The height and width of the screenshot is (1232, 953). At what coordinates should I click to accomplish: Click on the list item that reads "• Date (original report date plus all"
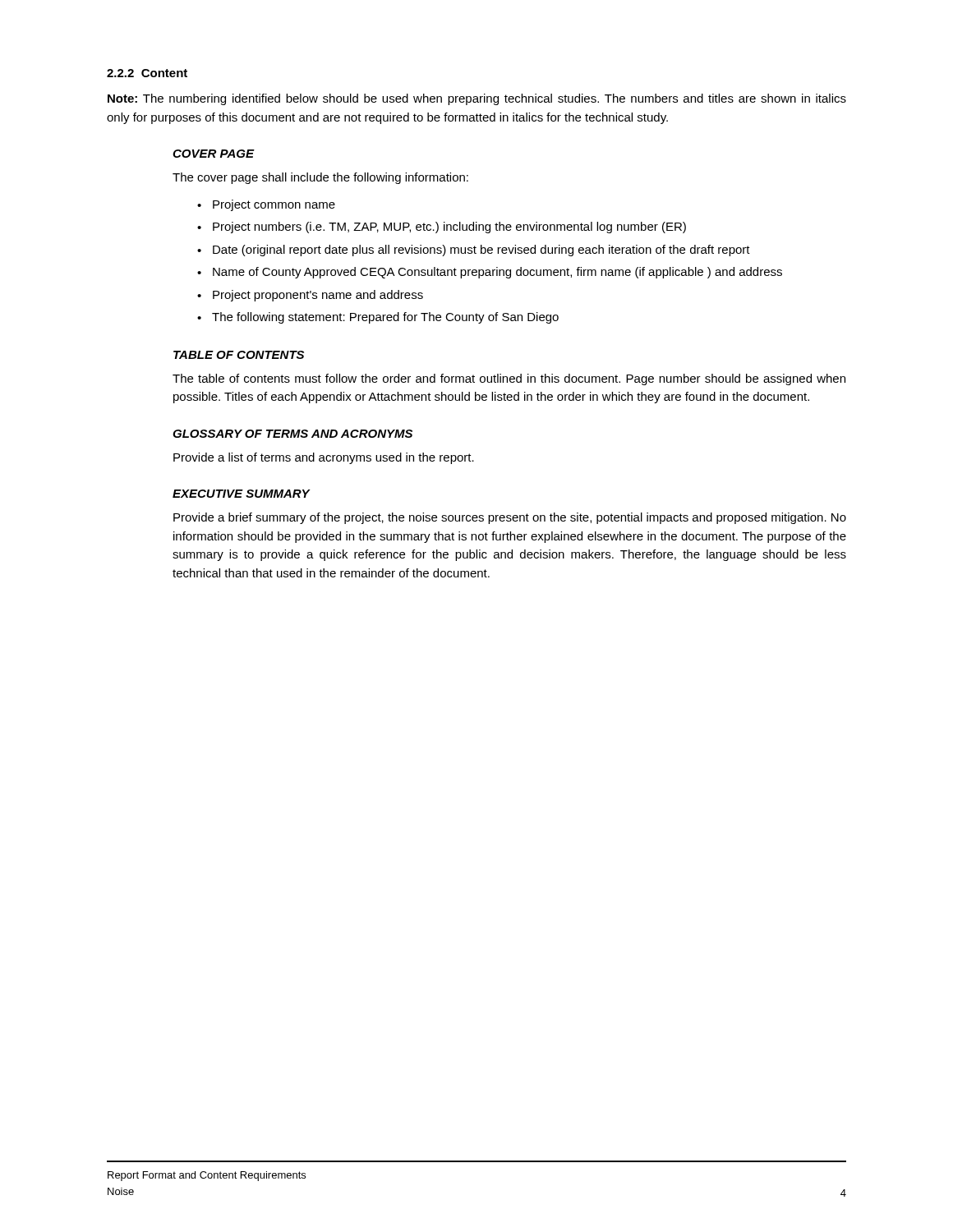coord(522,250)
